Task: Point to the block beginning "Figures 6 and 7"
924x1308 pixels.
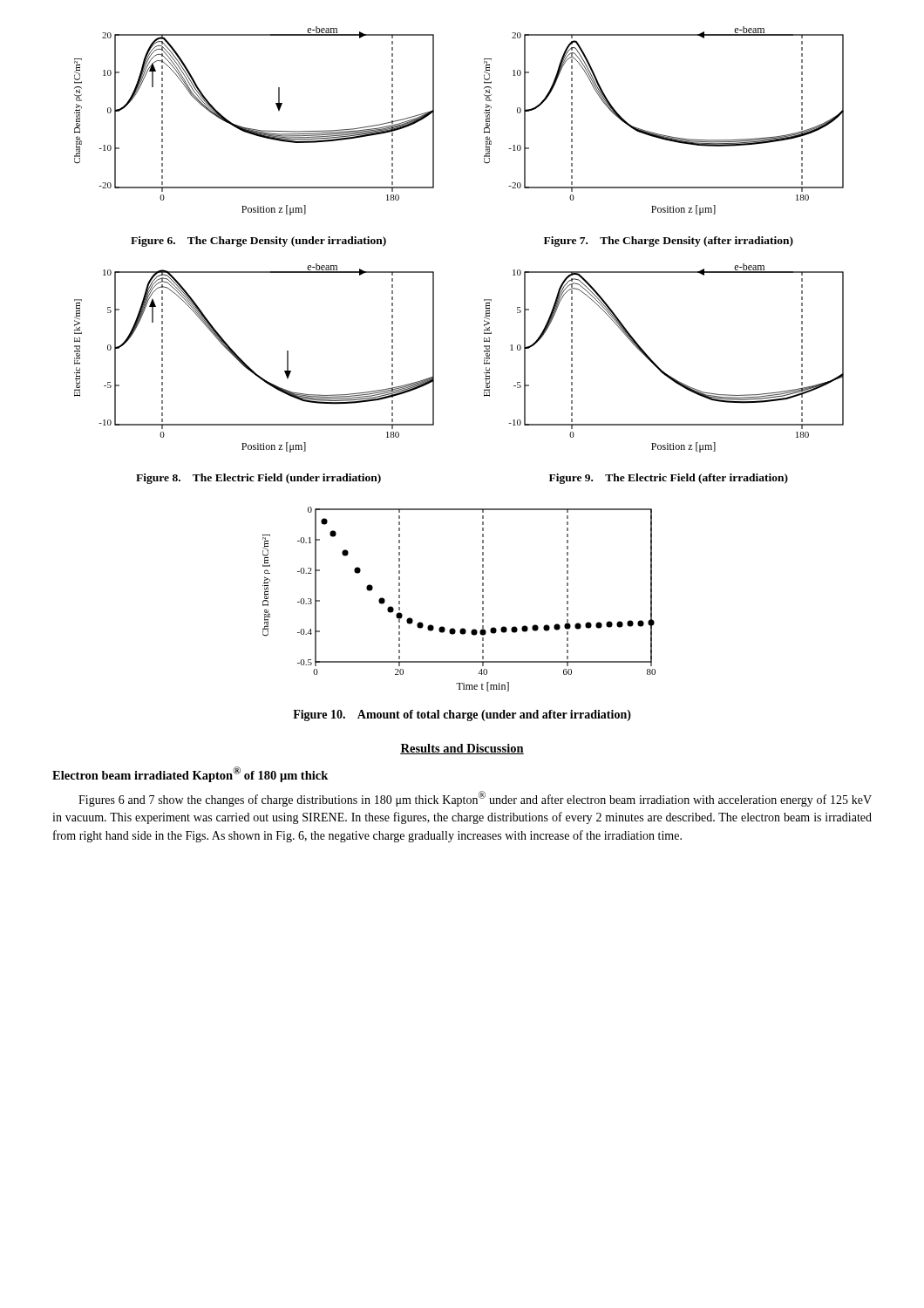Action: 462,816
